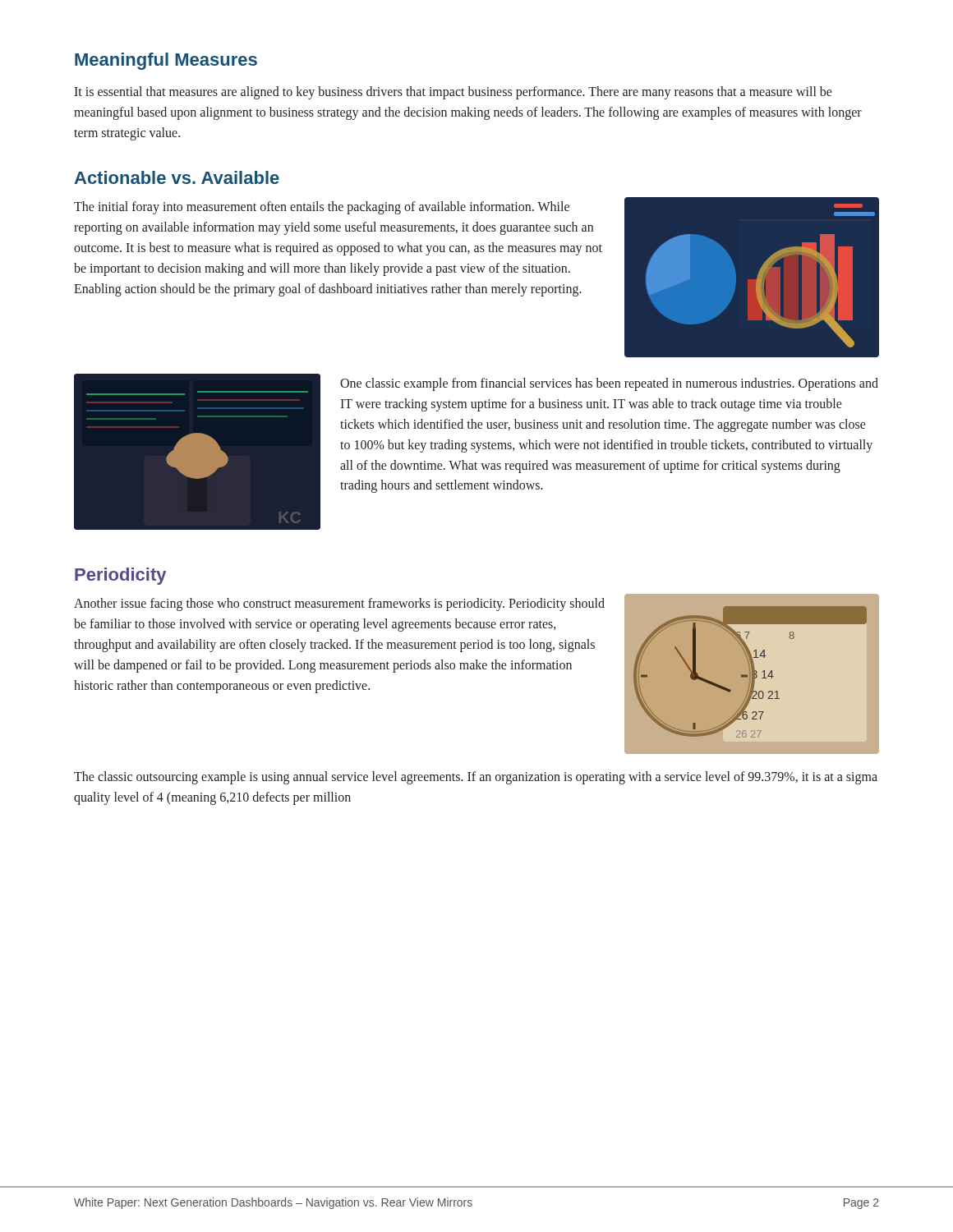Viewport: 953px width, 1232px height.
Task: Find the section header containing "Meaningful Measures"
Action: [x=166, y=60]
